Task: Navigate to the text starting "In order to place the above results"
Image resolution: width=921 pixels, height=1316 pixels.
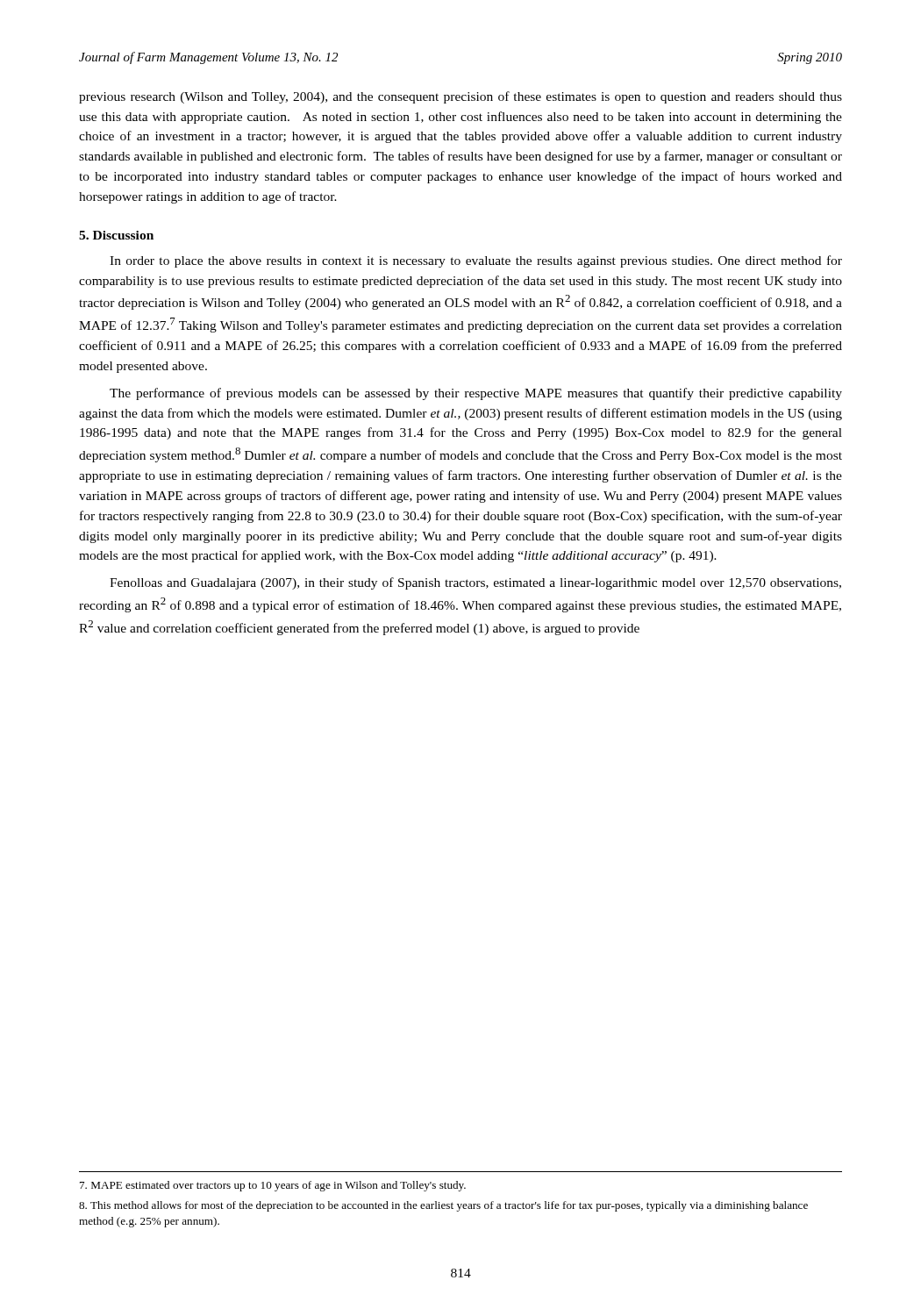Action: [x=460, y=445]
